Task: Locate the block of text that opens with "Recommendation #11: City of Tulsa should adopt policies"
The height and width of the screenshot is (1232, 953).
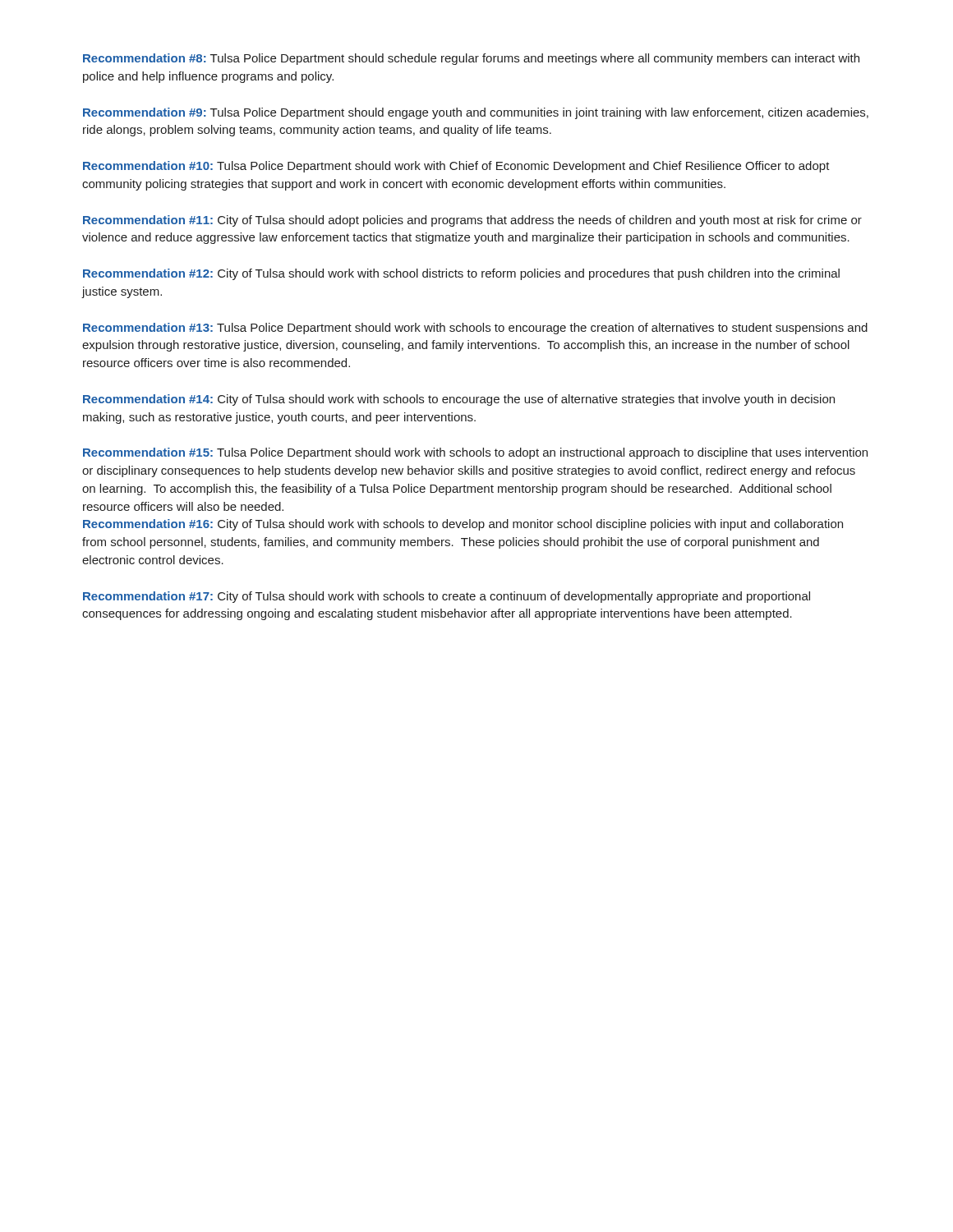Action: pos(472,228)
